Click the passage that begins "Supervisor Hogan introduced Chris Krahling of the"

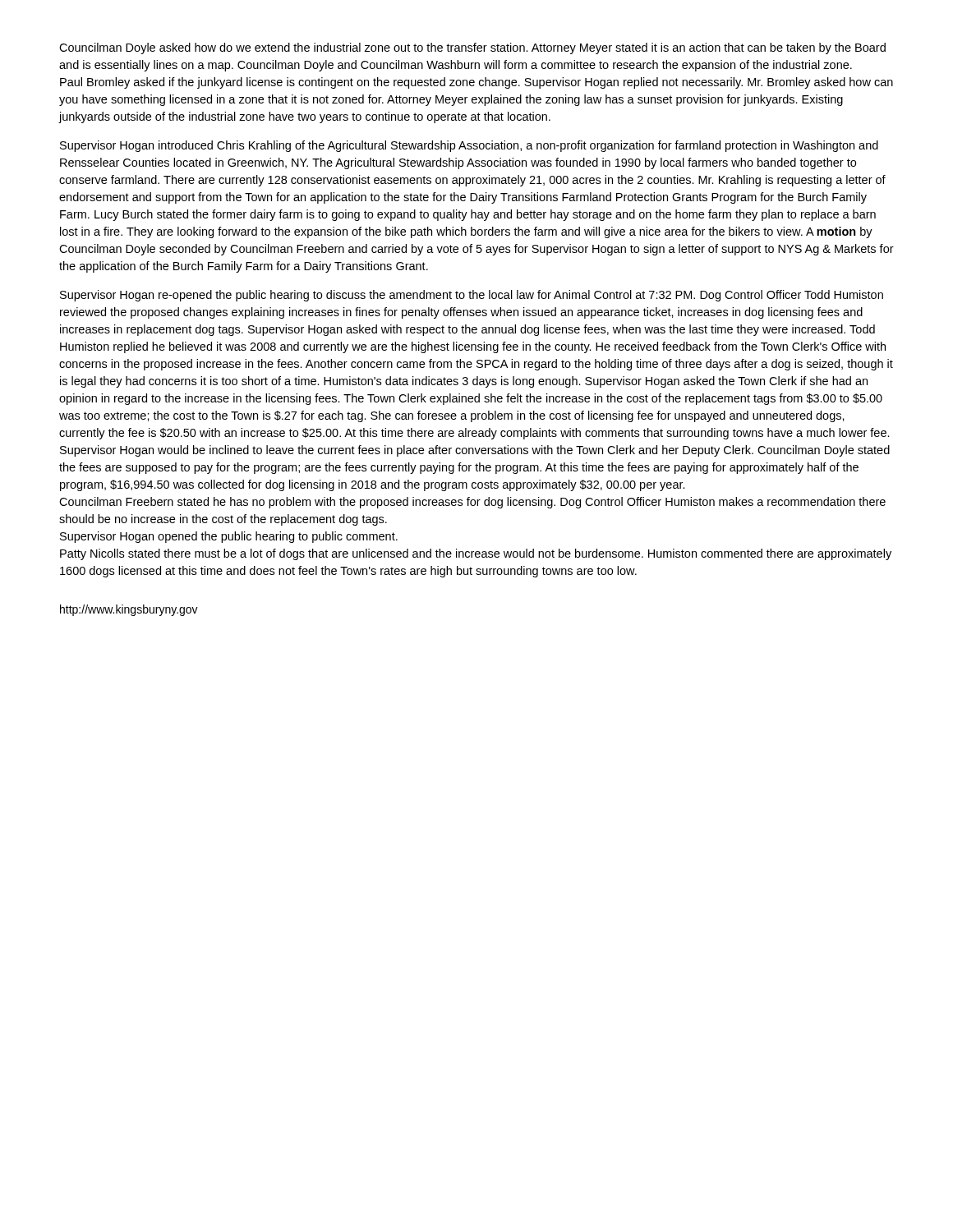476,206
